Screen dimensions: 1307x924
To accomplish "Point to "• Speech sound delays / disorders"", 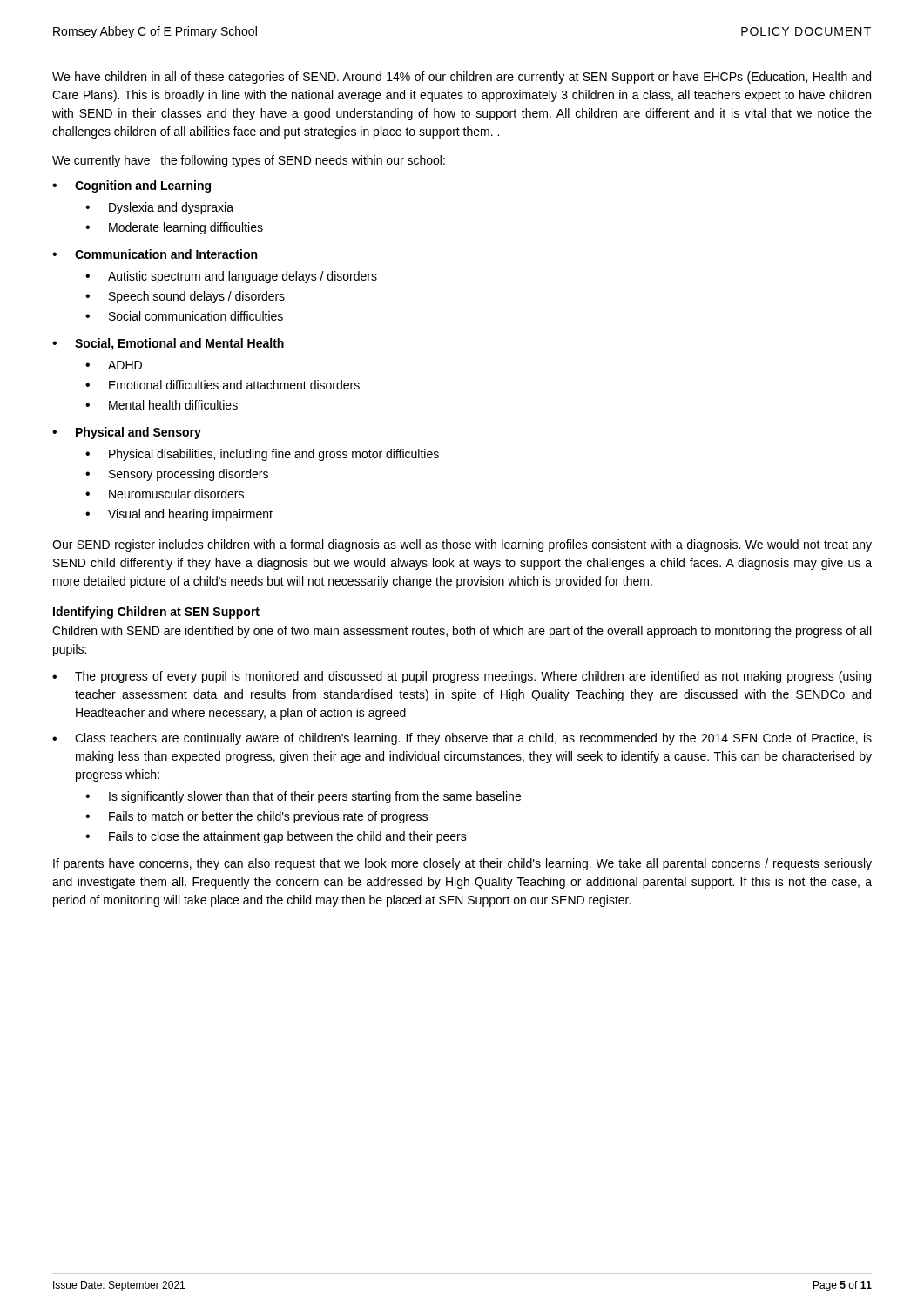I will [185, 297].
